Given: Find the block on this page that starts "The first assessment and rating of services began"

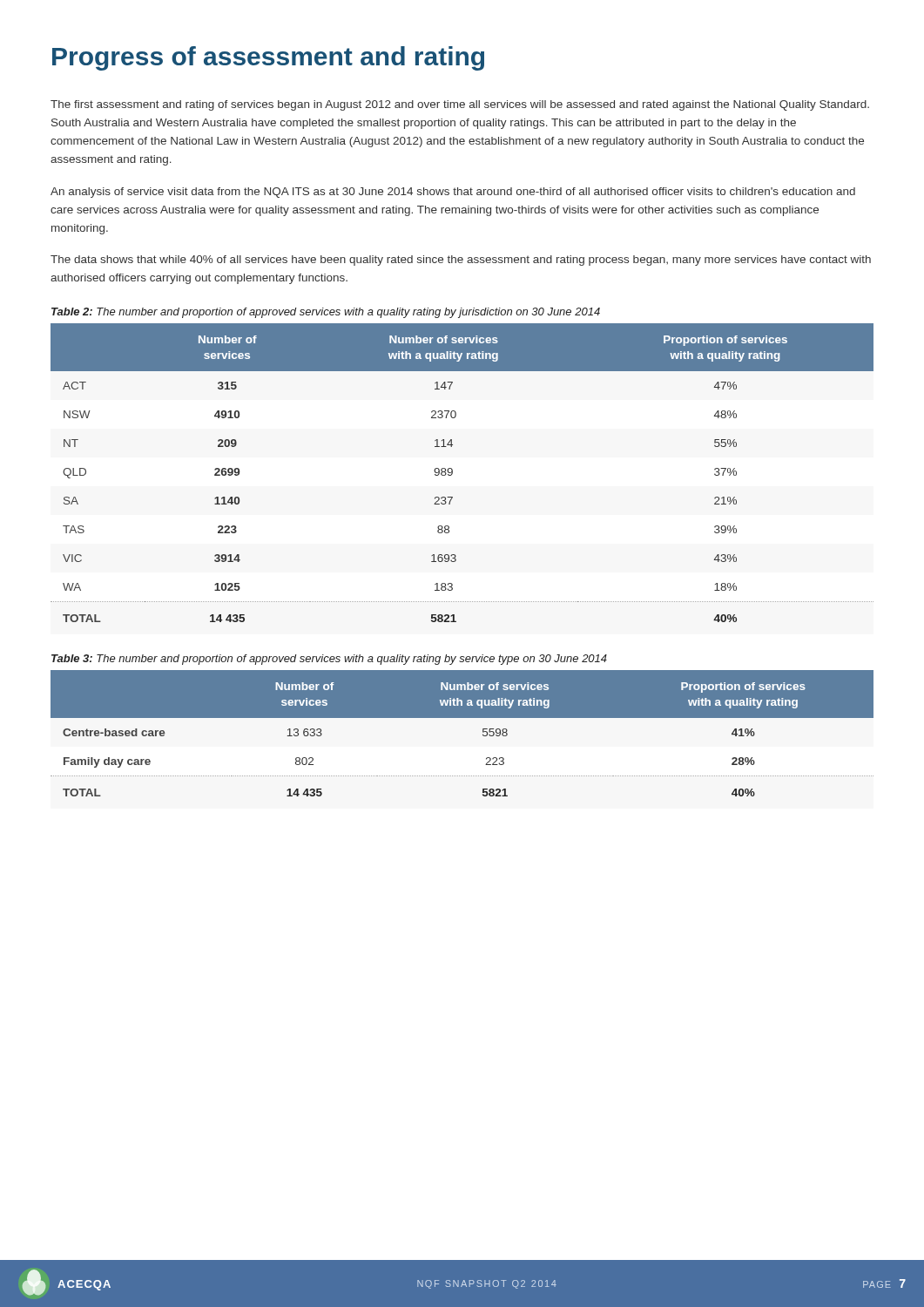Looking at the screenshot, I should [460, 131].
